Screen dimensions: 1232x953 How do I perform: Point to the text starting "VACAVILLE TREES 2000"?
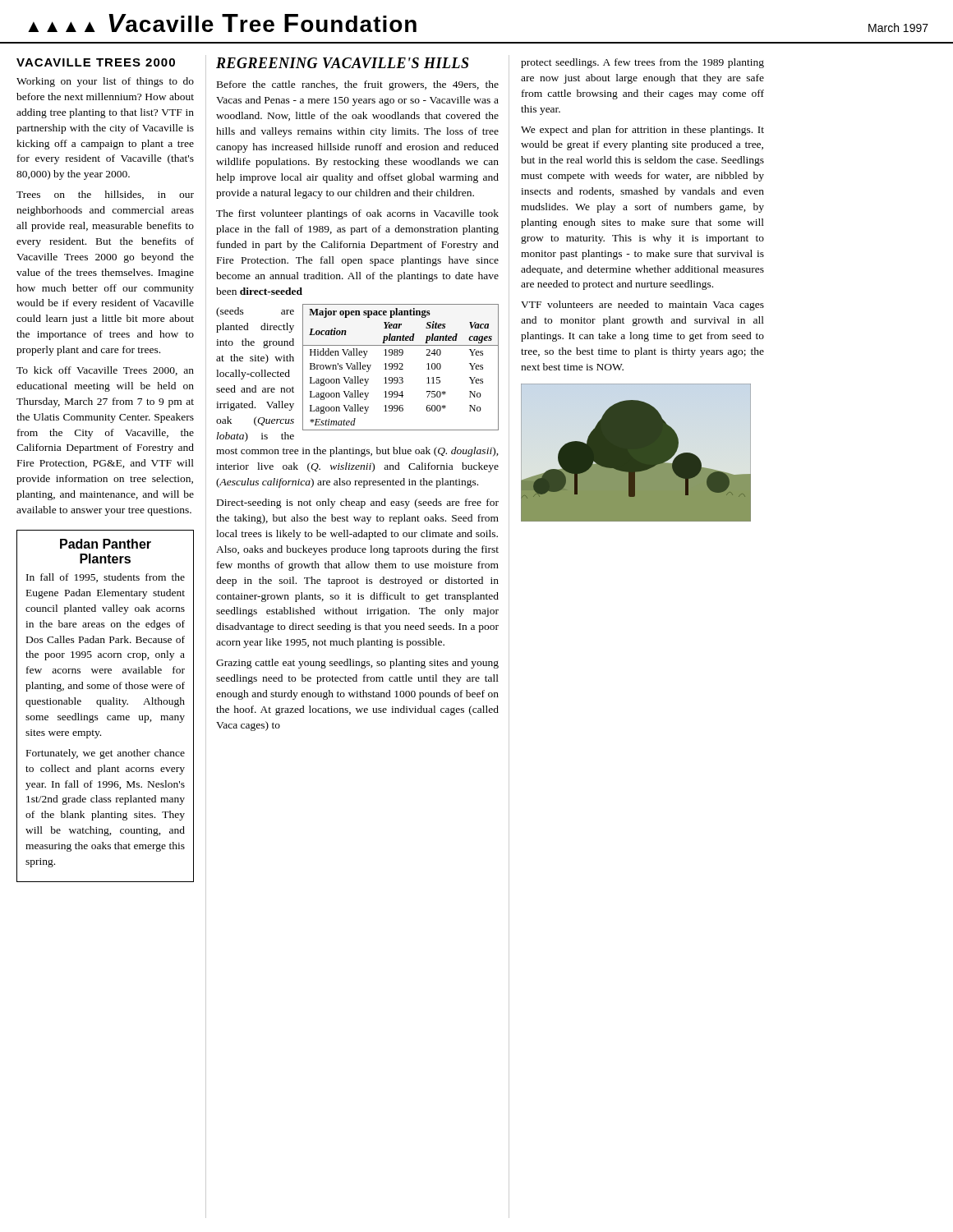coord(96,62)
